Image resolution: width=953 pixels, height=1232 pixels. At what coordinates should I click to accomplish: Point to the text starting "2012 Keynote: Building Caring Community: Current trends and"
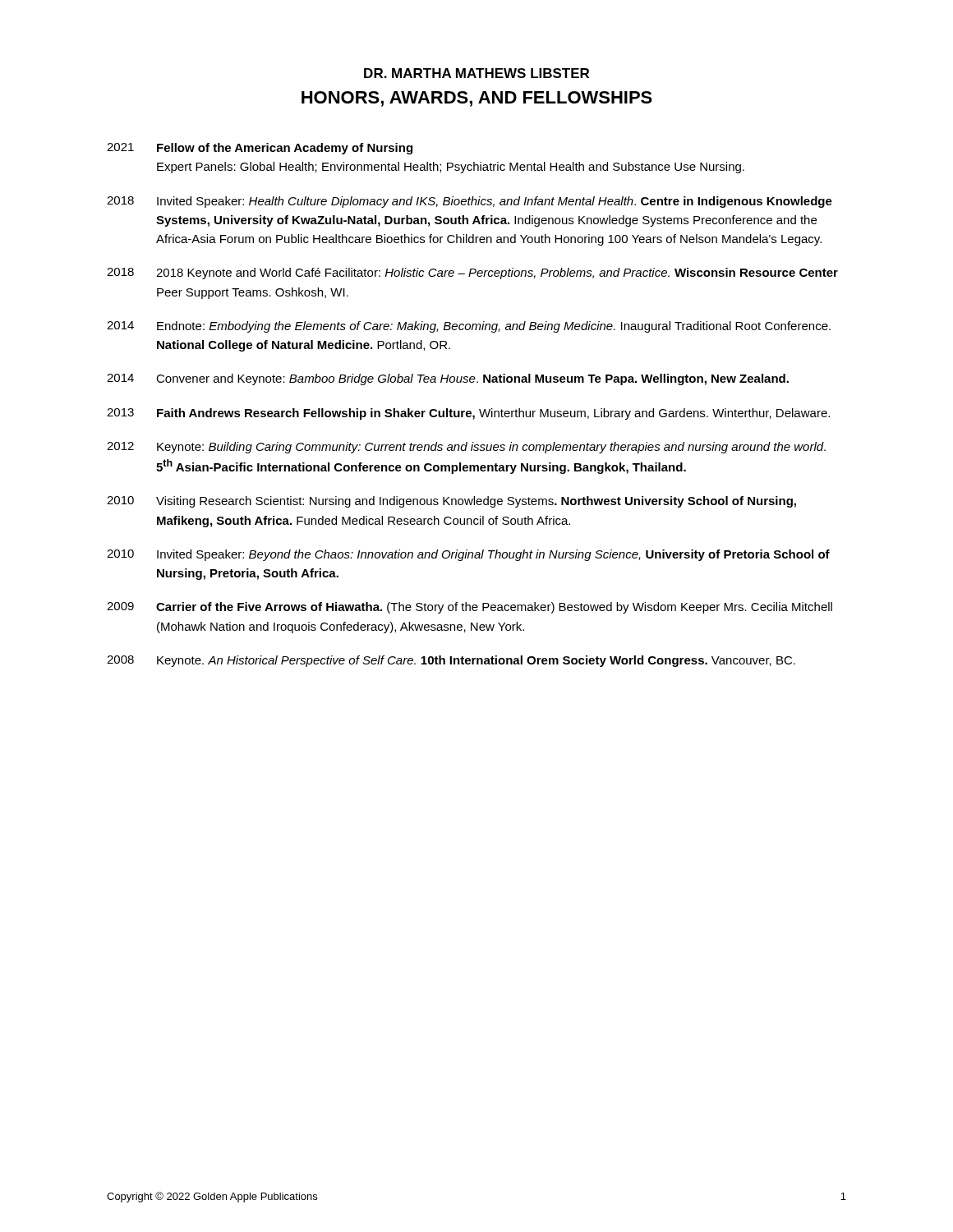coord(476,457)
